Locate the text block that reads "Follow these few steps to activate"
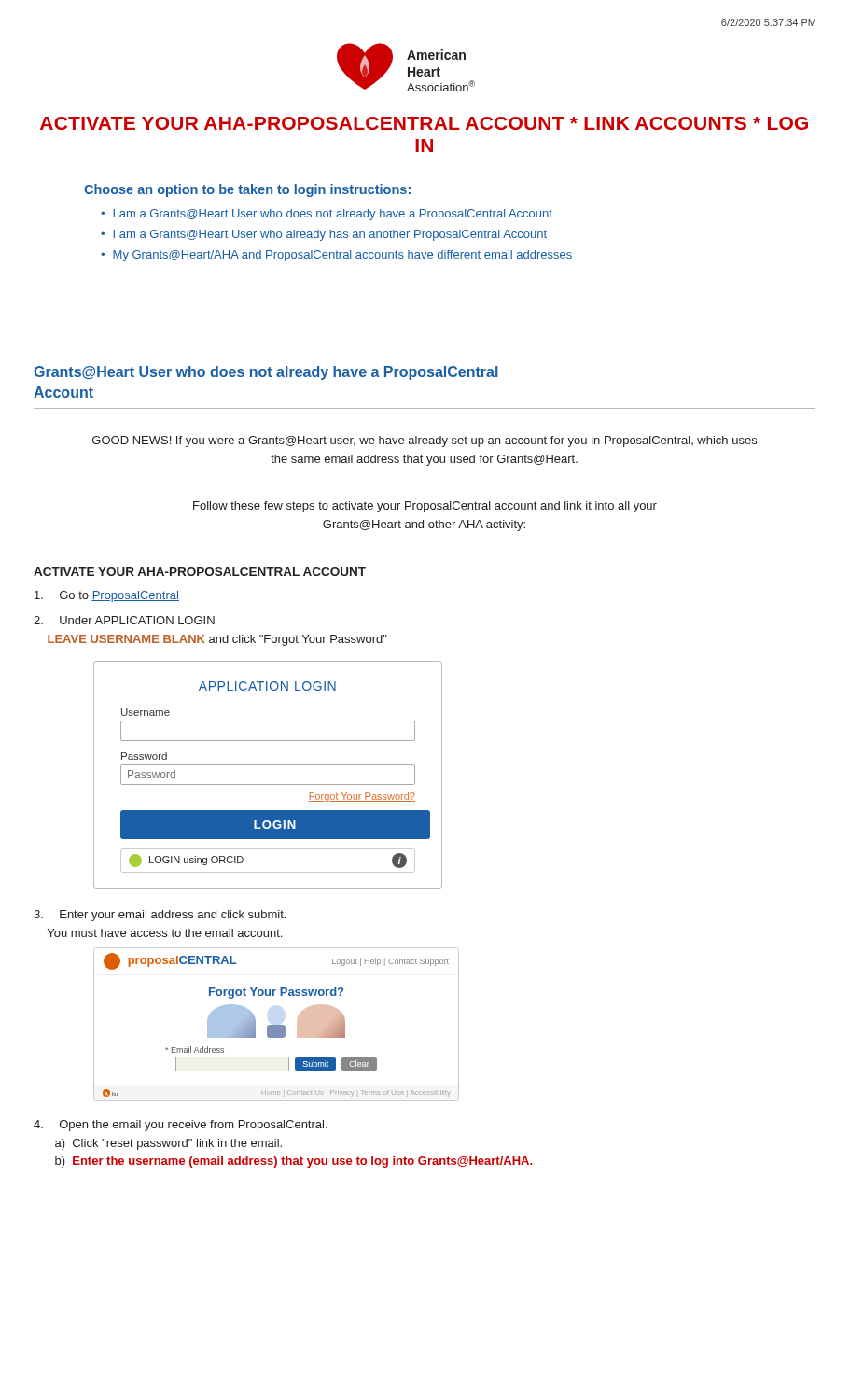 coord(425,515)
